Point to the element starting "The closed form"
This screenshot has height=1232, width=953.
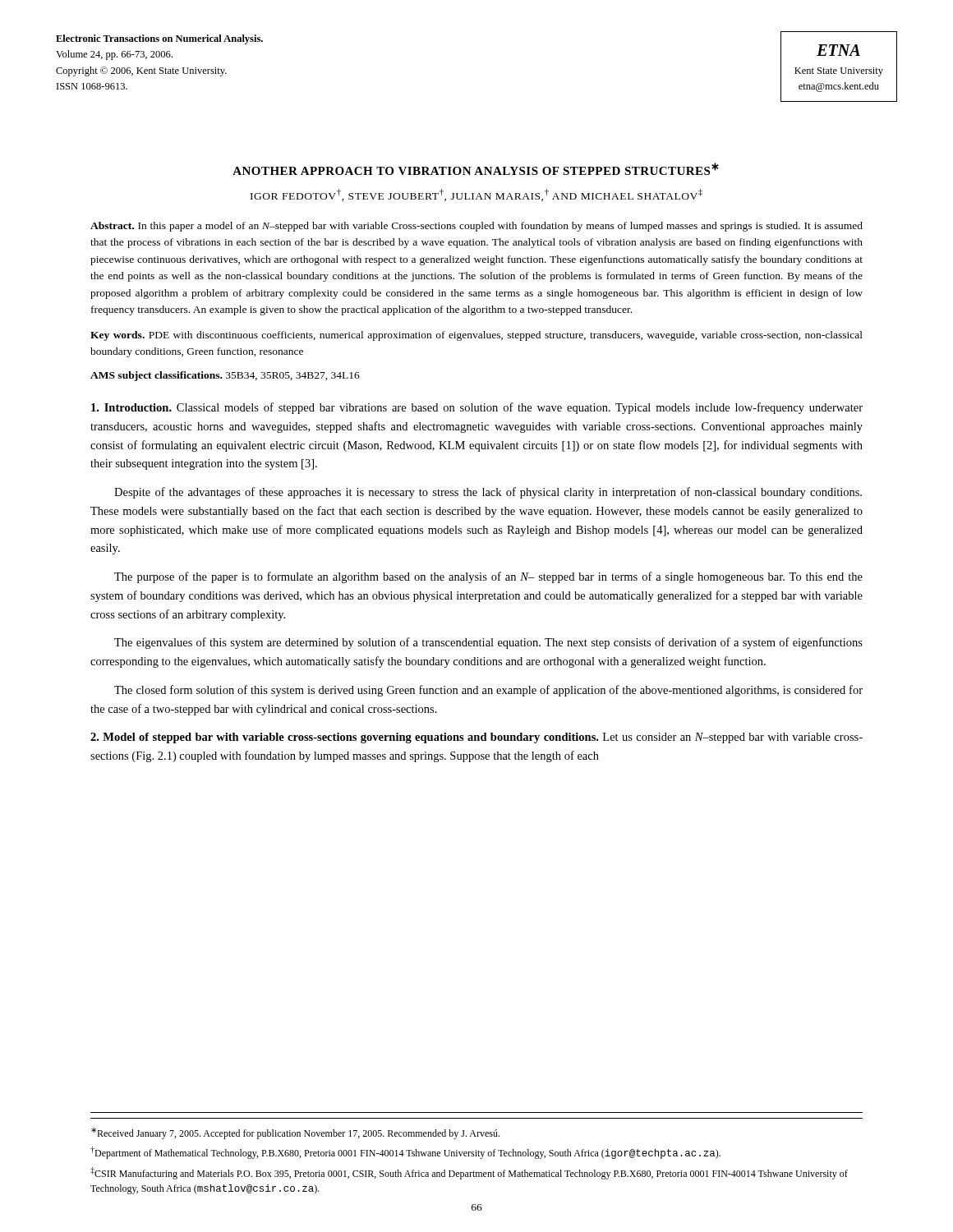(x=476, y=699)
